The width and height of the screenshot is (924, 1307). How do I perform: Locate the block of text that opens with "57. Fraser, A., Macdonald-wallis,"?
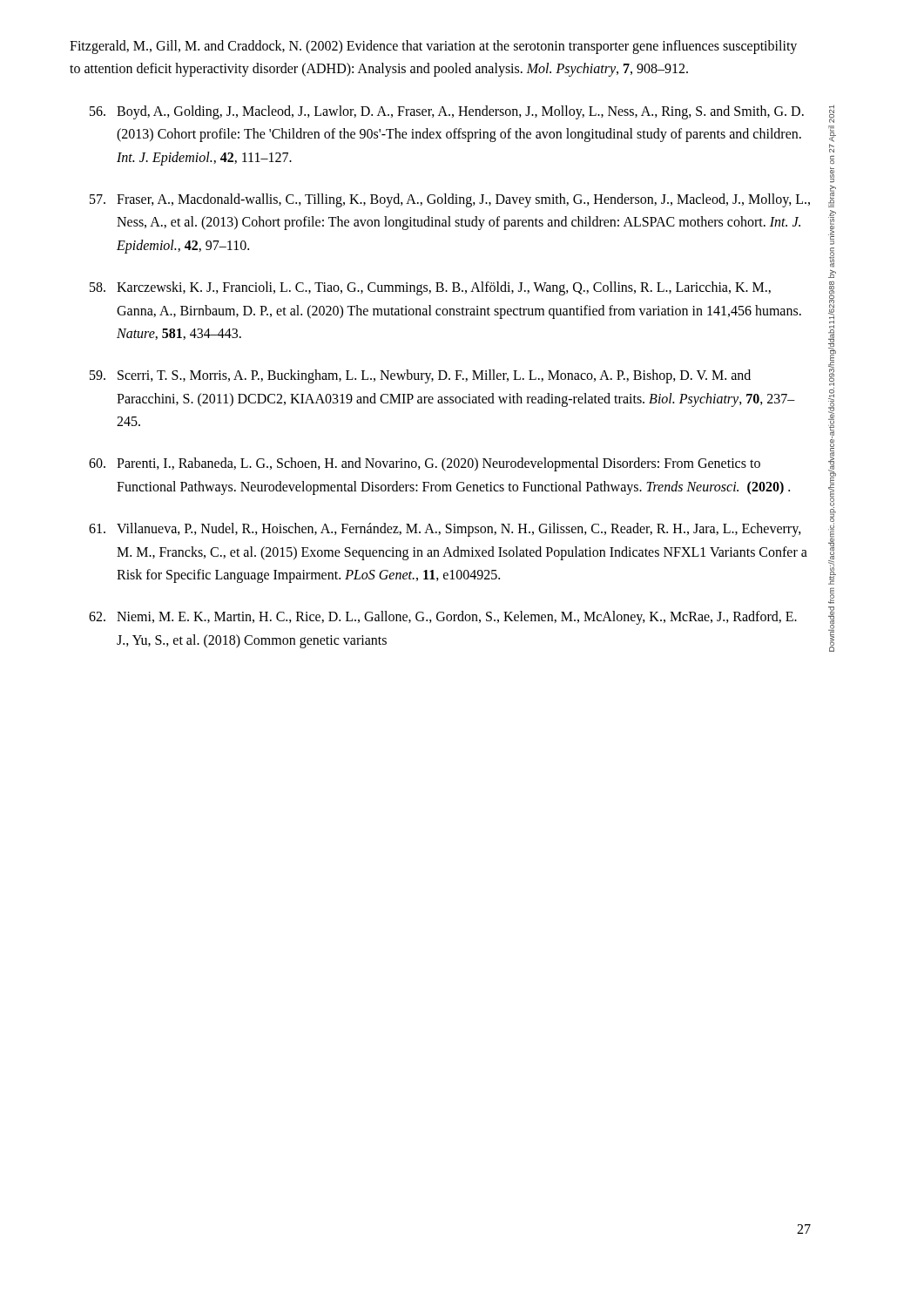440,223
